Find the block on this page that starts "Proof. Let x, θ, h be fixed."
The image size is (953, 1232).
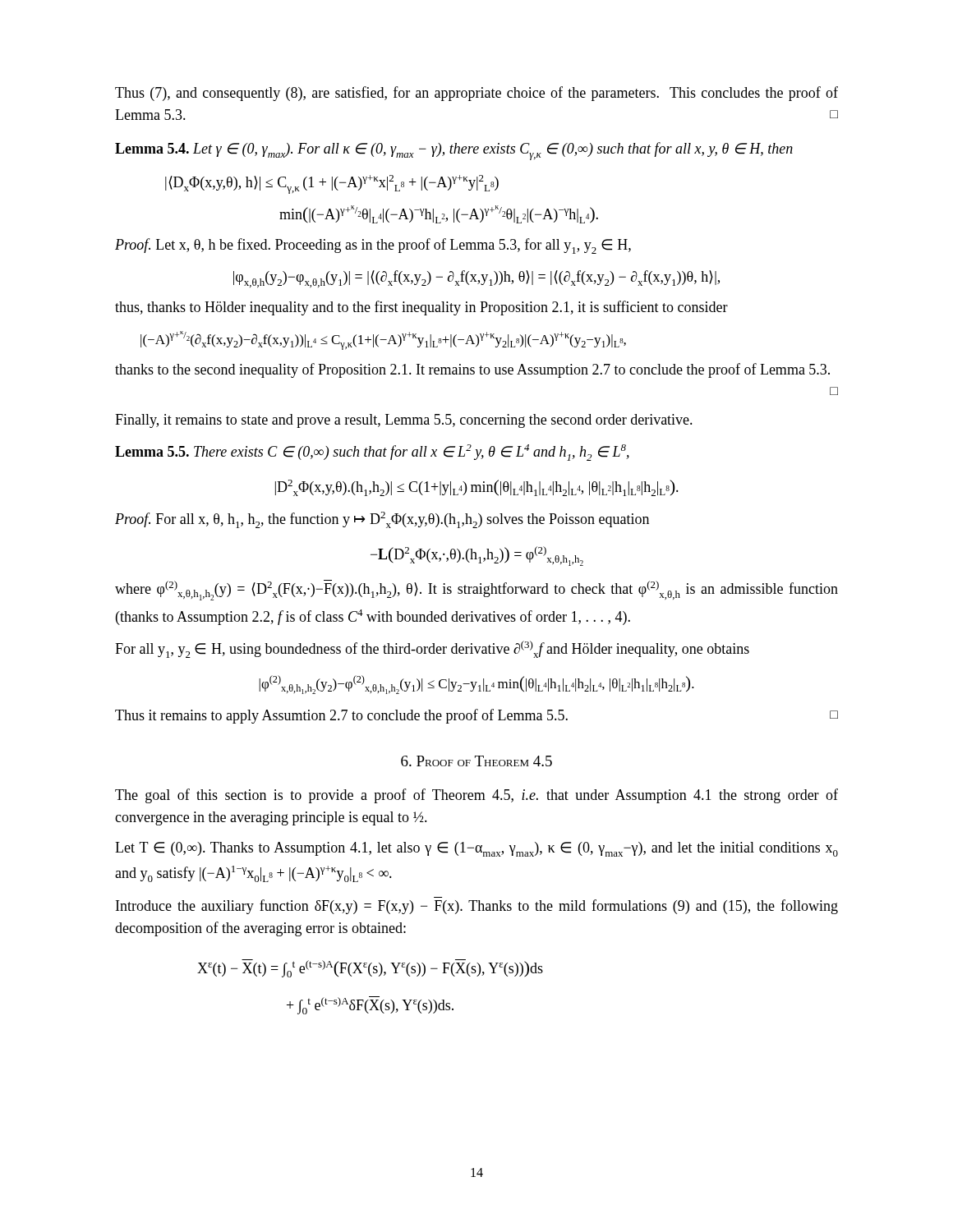[373, 246]
